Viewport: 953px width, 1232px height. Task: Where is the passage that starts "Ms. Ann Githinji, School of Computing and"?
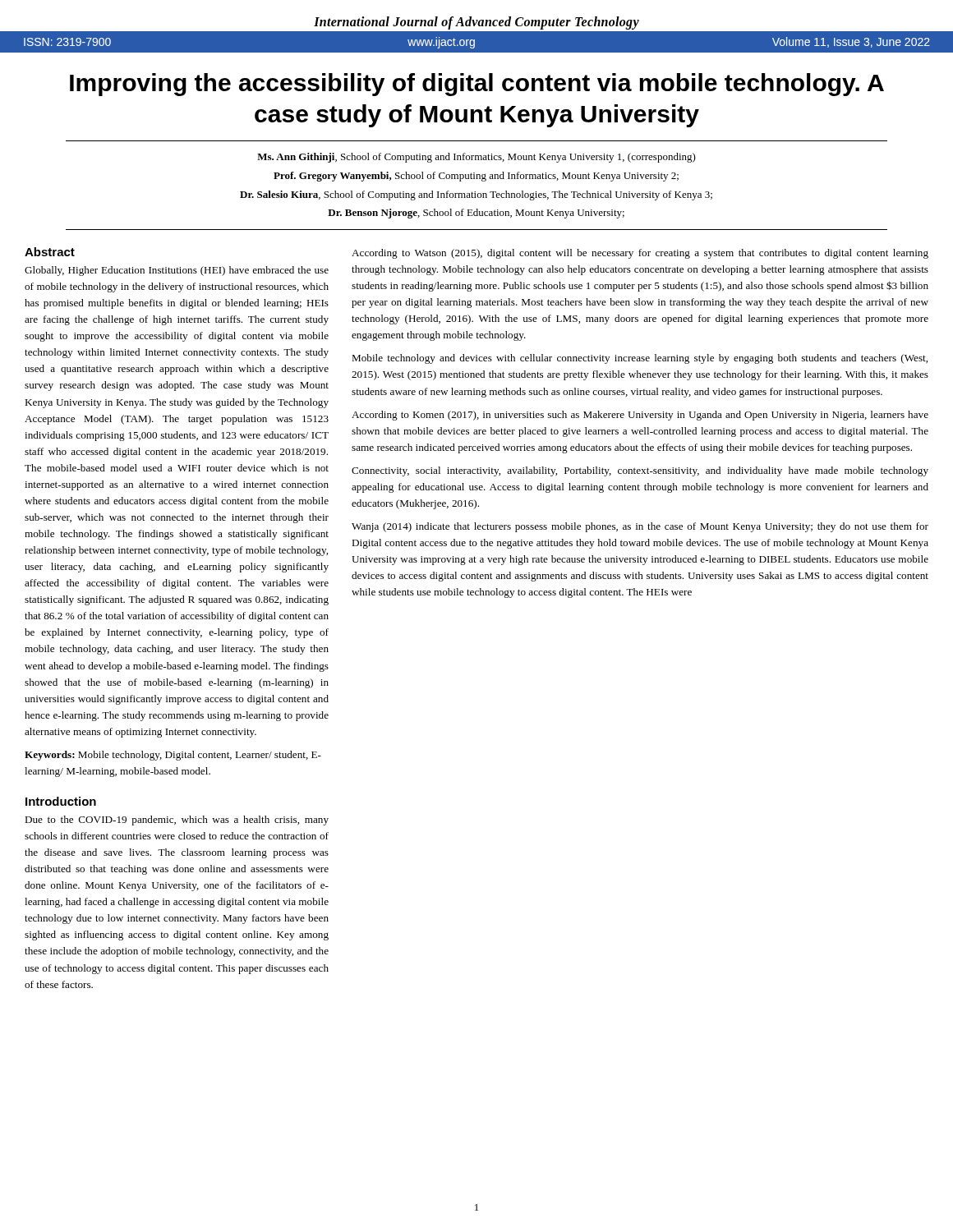coord(476,184)
